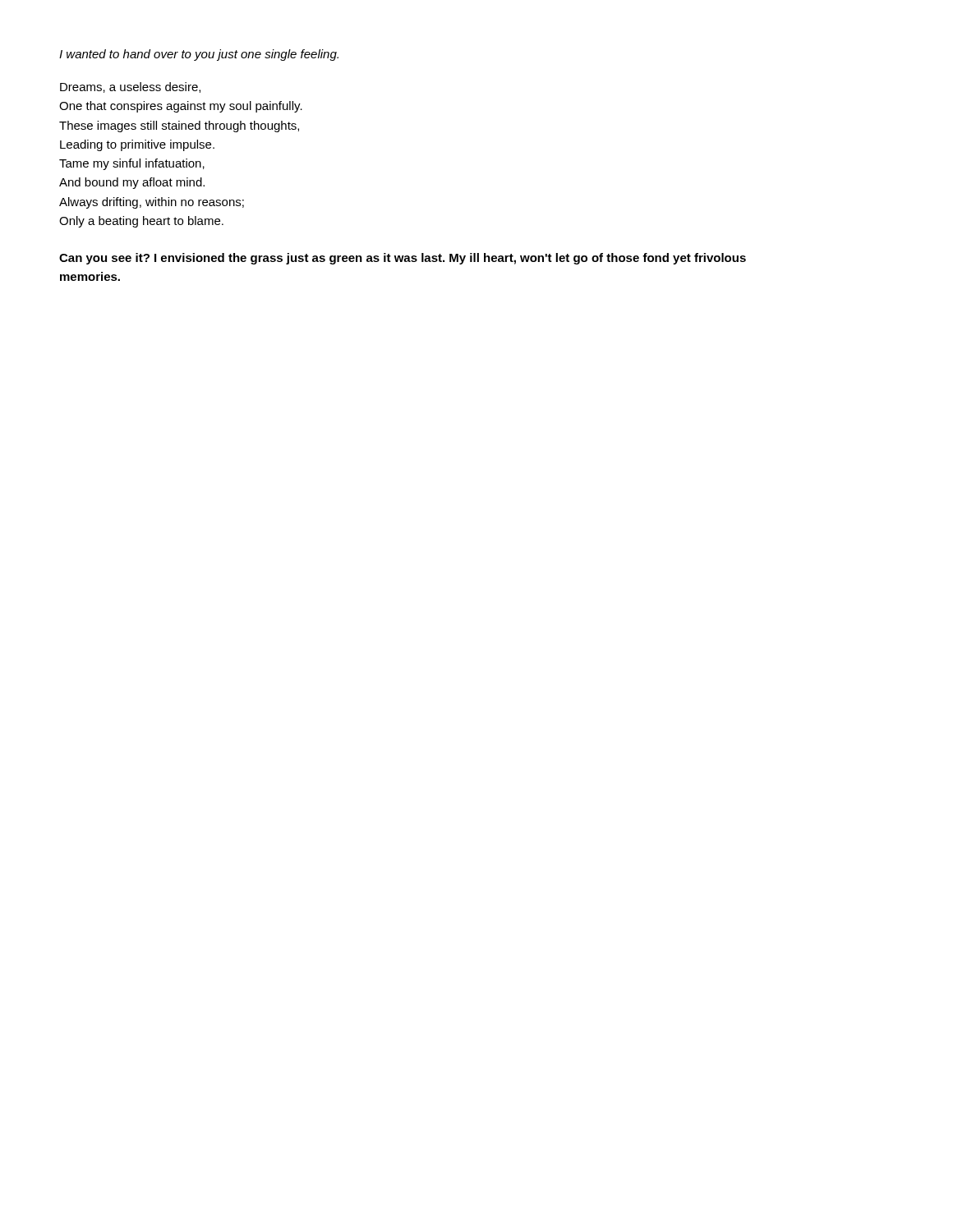
Task: Find the block on this page that starts "I wanted to hand over"
Action: pos(200,54)
